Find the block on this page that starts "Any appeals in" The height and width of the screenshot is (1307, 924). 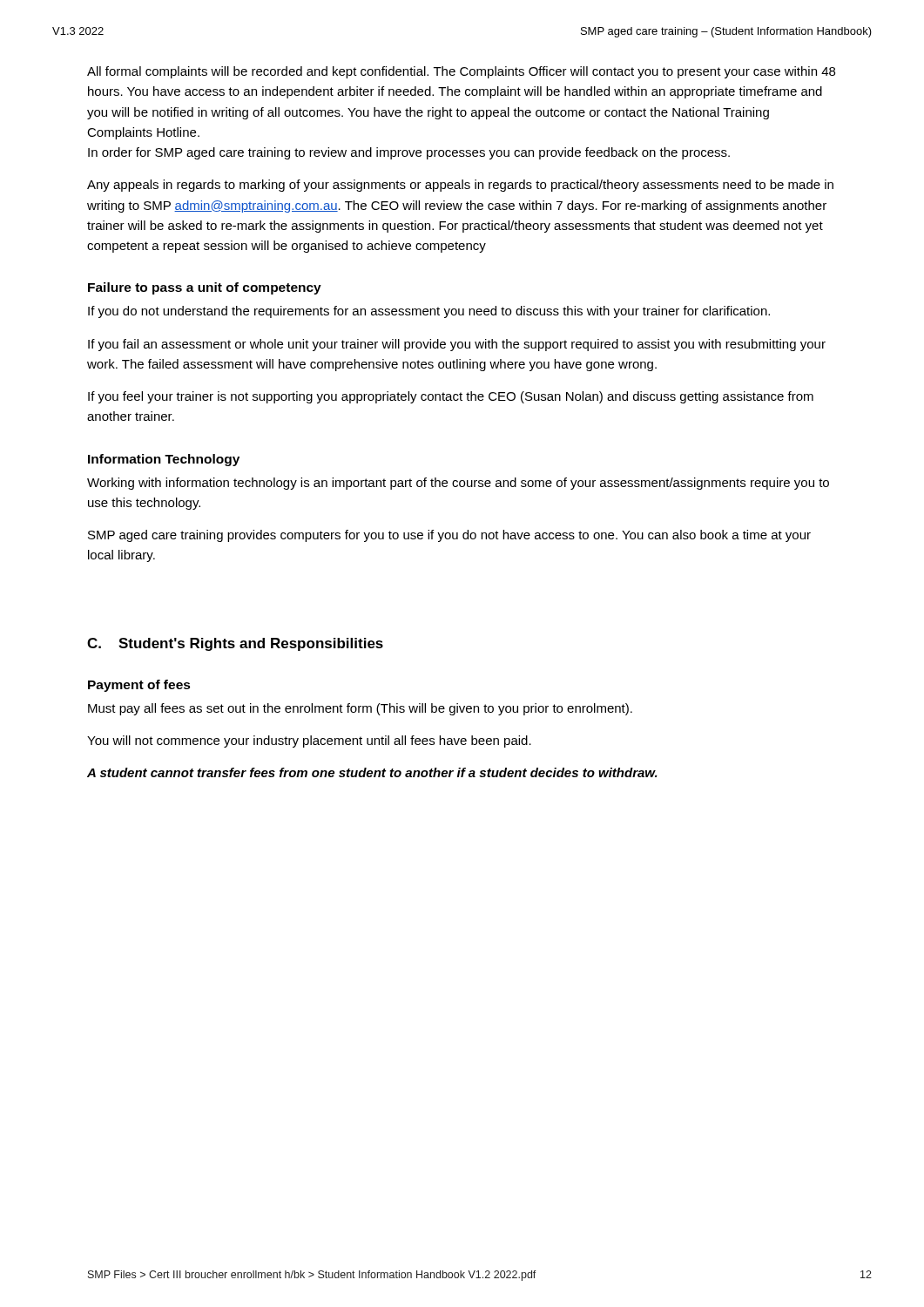pos(461,215)
